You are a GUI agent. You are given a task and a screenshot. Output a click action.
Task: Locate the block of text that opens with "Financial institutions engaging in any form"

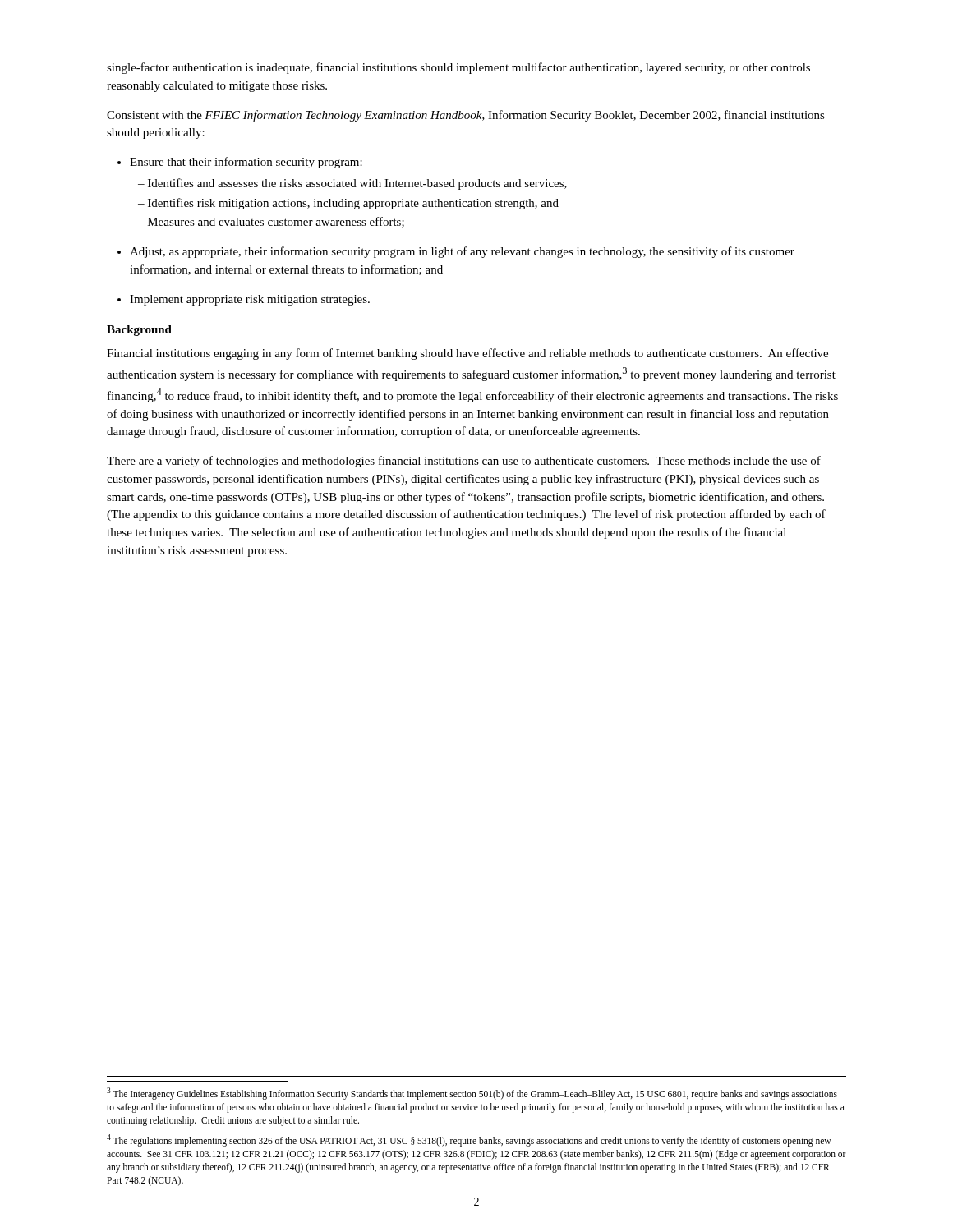(x=473, y=392)
